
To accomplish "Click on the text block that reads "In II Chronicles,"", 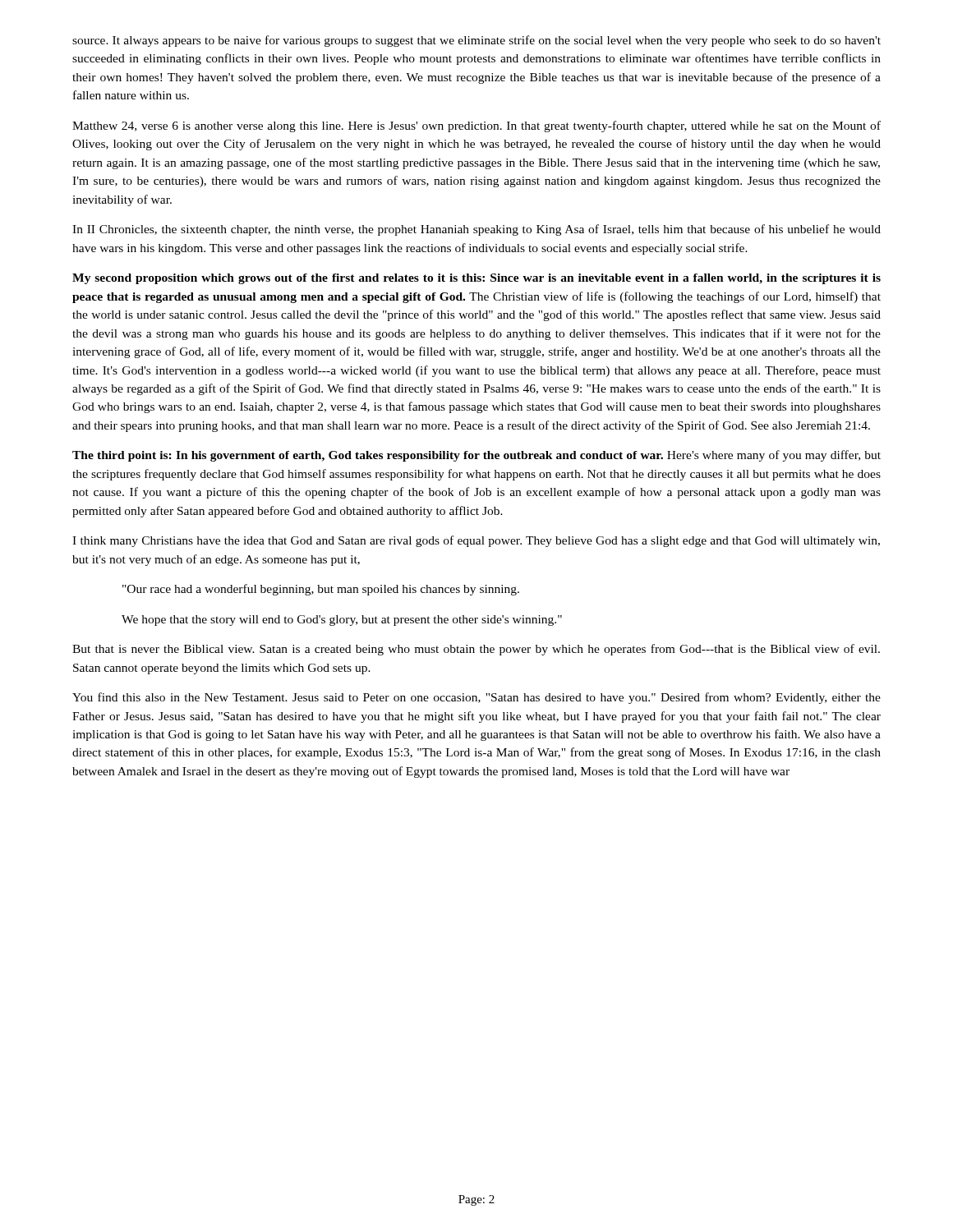I will tap(476, 239).
